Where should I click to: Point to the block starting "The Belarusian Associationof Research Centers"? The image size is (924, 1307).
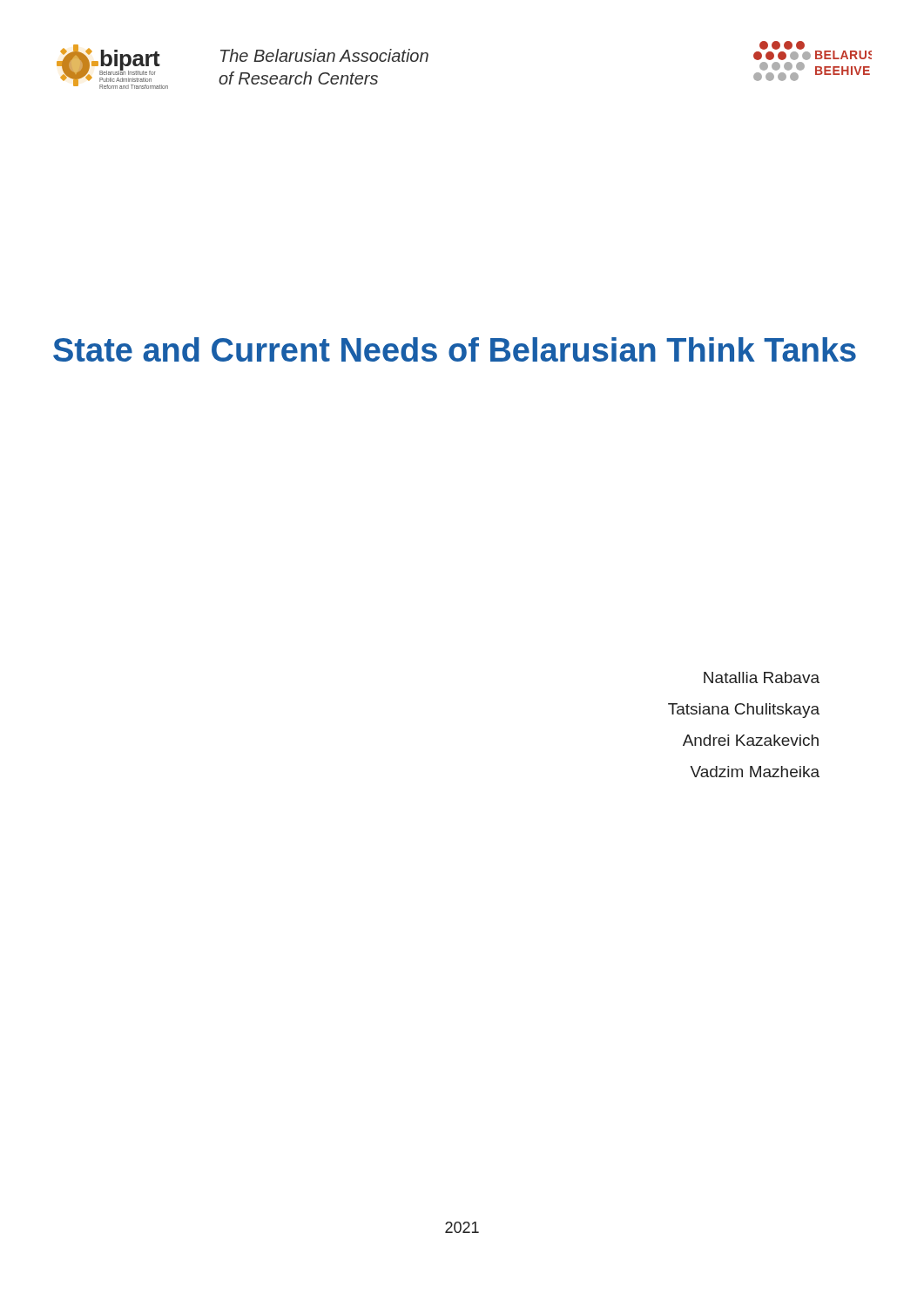pos(324,67)
